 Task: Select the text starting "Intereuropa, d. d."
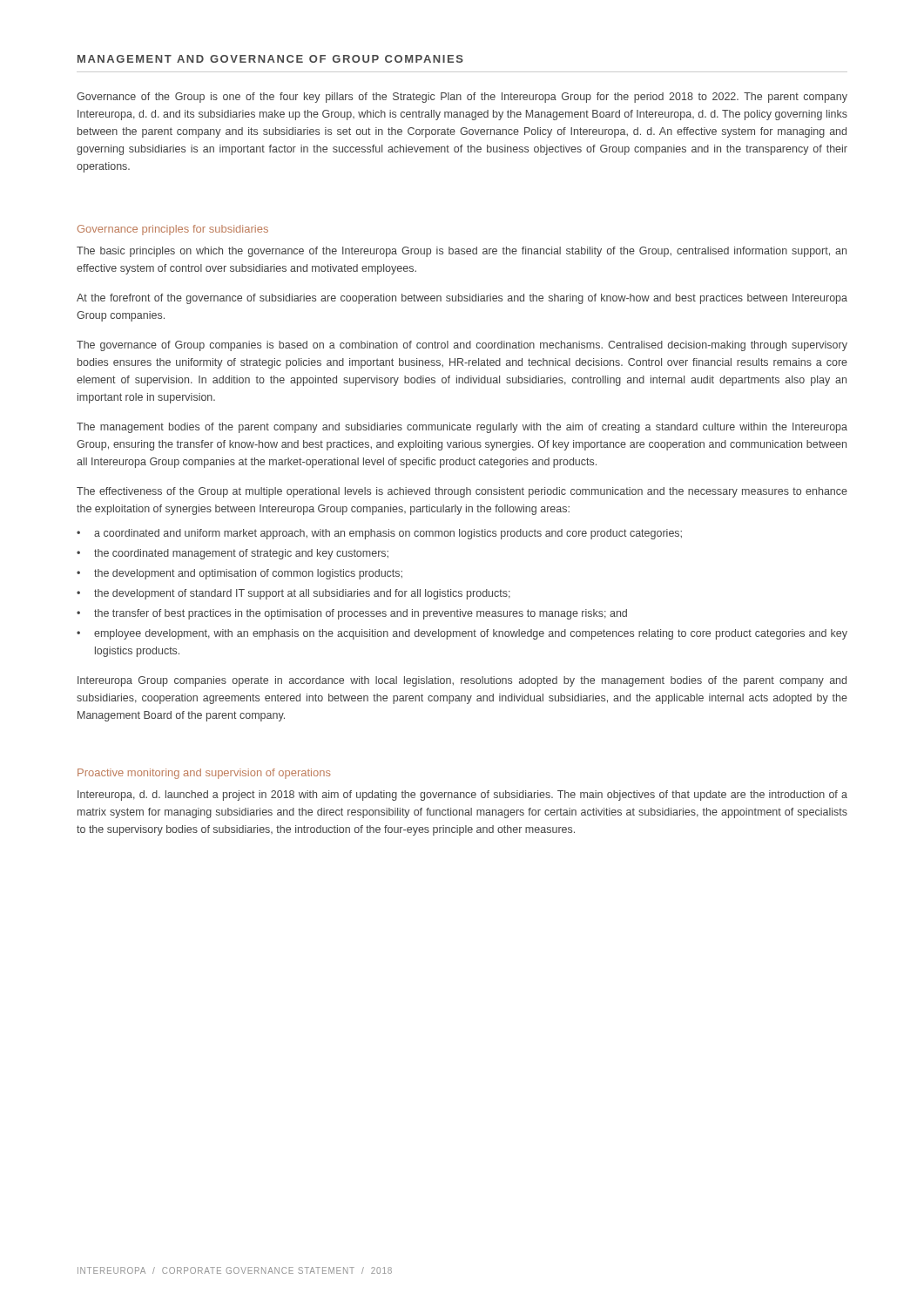[x=462, y=812]
